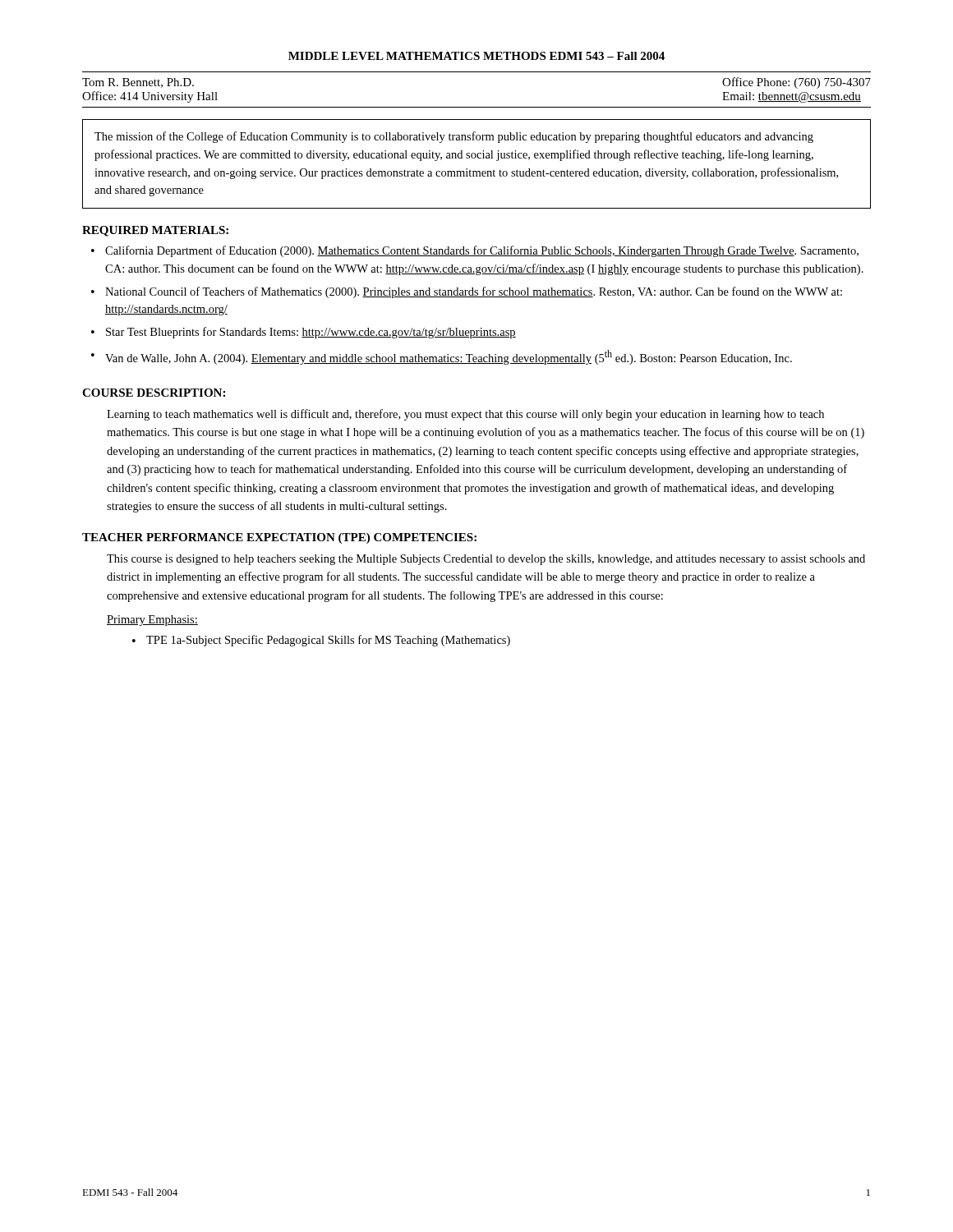Find the block on this page that starts "• Van de Walle, John A."

click(481, 357)
